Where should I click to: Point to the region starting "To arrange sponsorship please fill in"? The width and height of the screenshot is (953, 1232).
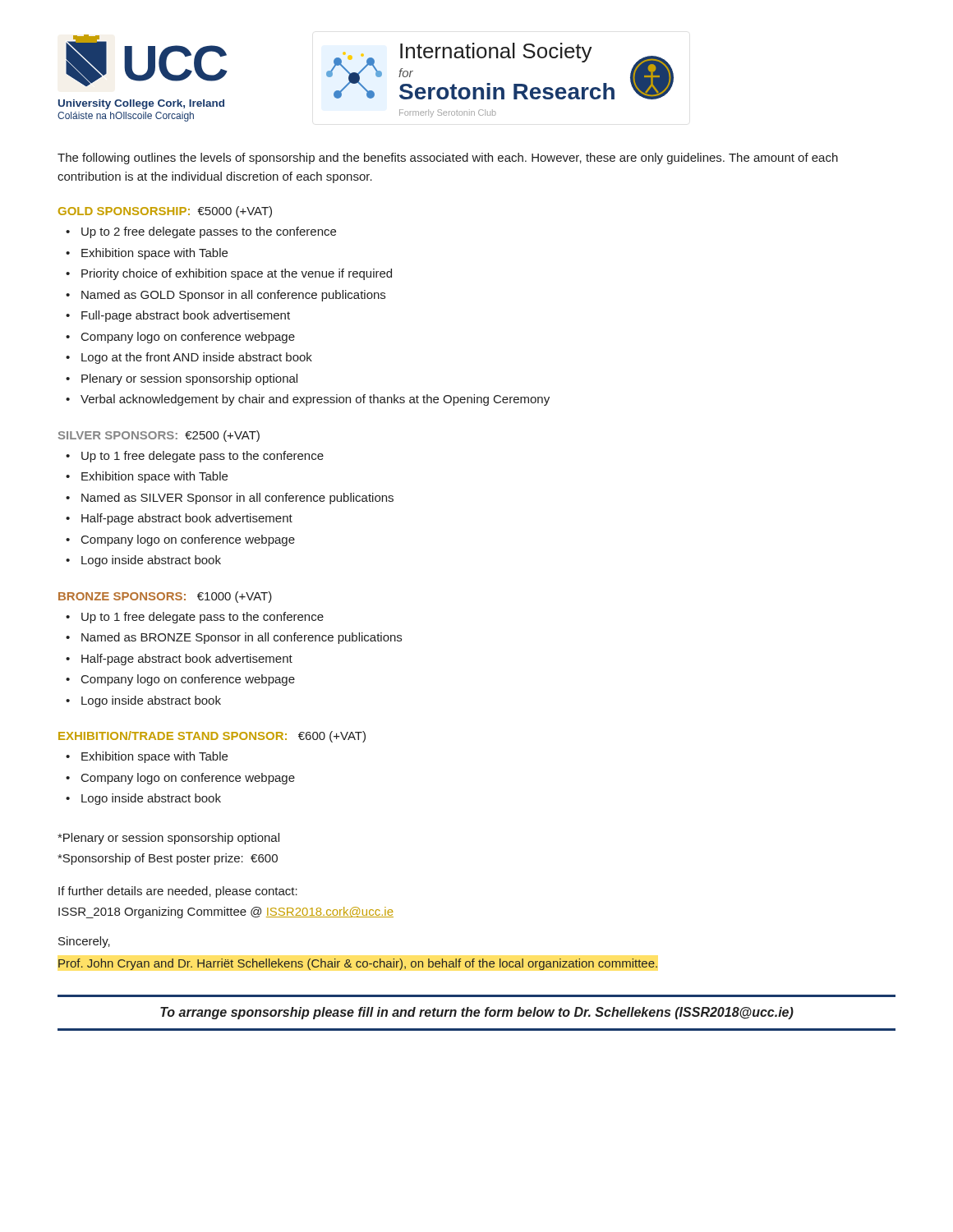[x=476, y=1012]
